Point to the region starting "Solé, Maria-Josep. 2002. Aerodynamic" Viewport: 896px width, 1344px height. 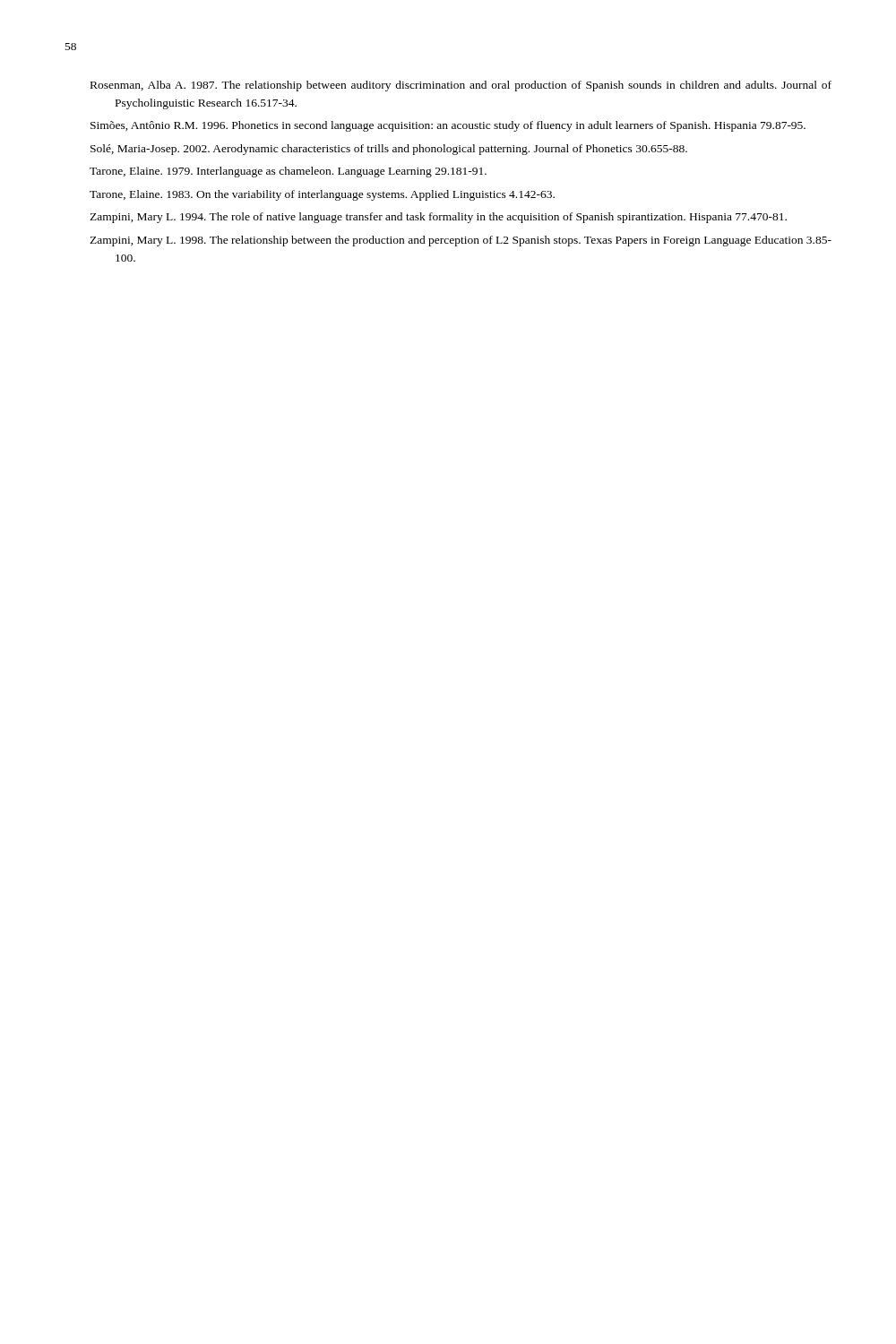[389, 148]
